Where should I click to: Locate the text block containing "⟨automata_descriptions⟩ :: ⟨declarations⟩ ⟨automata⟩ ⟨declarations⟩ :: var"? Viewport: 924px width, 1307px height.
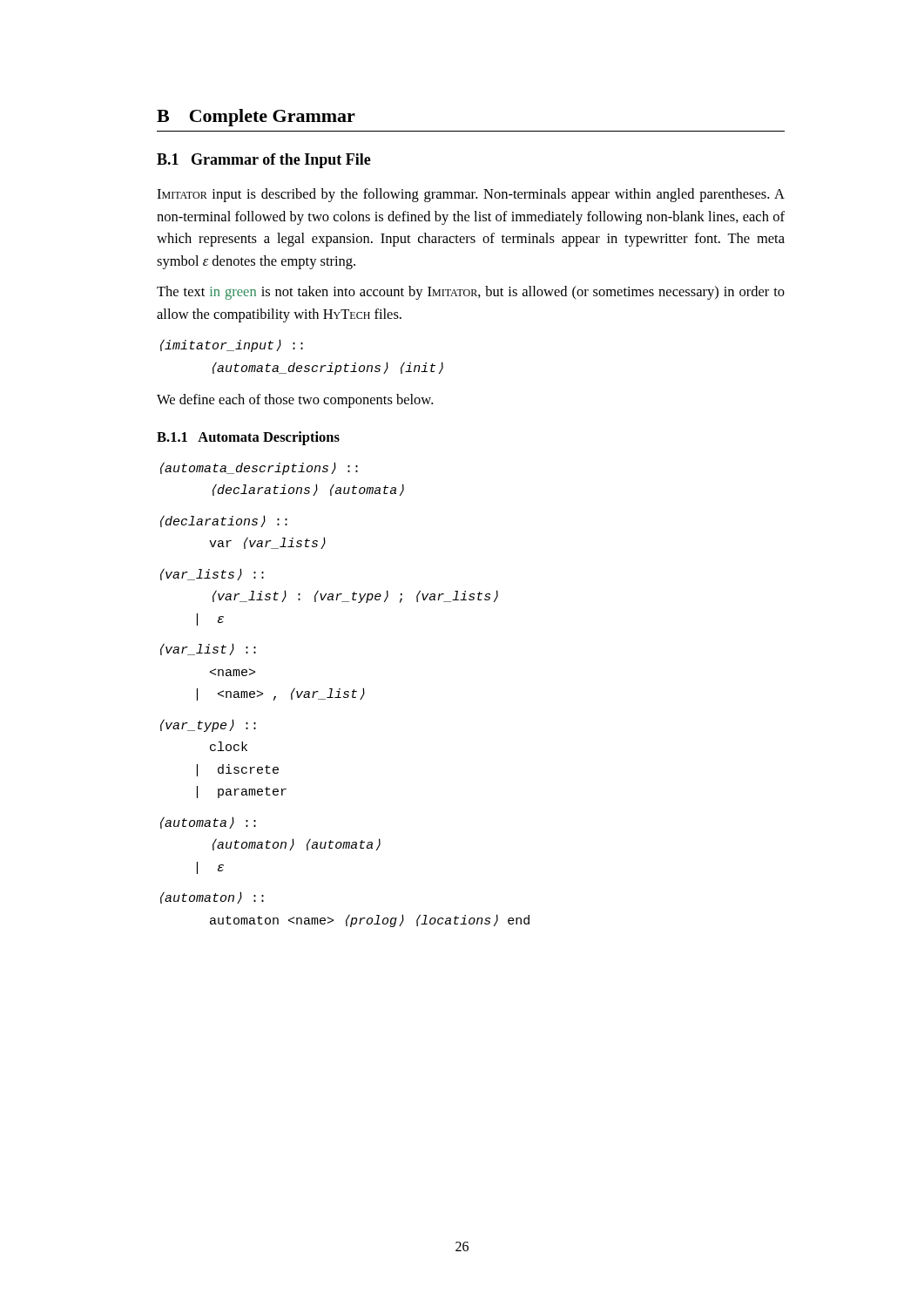[259, 468]
